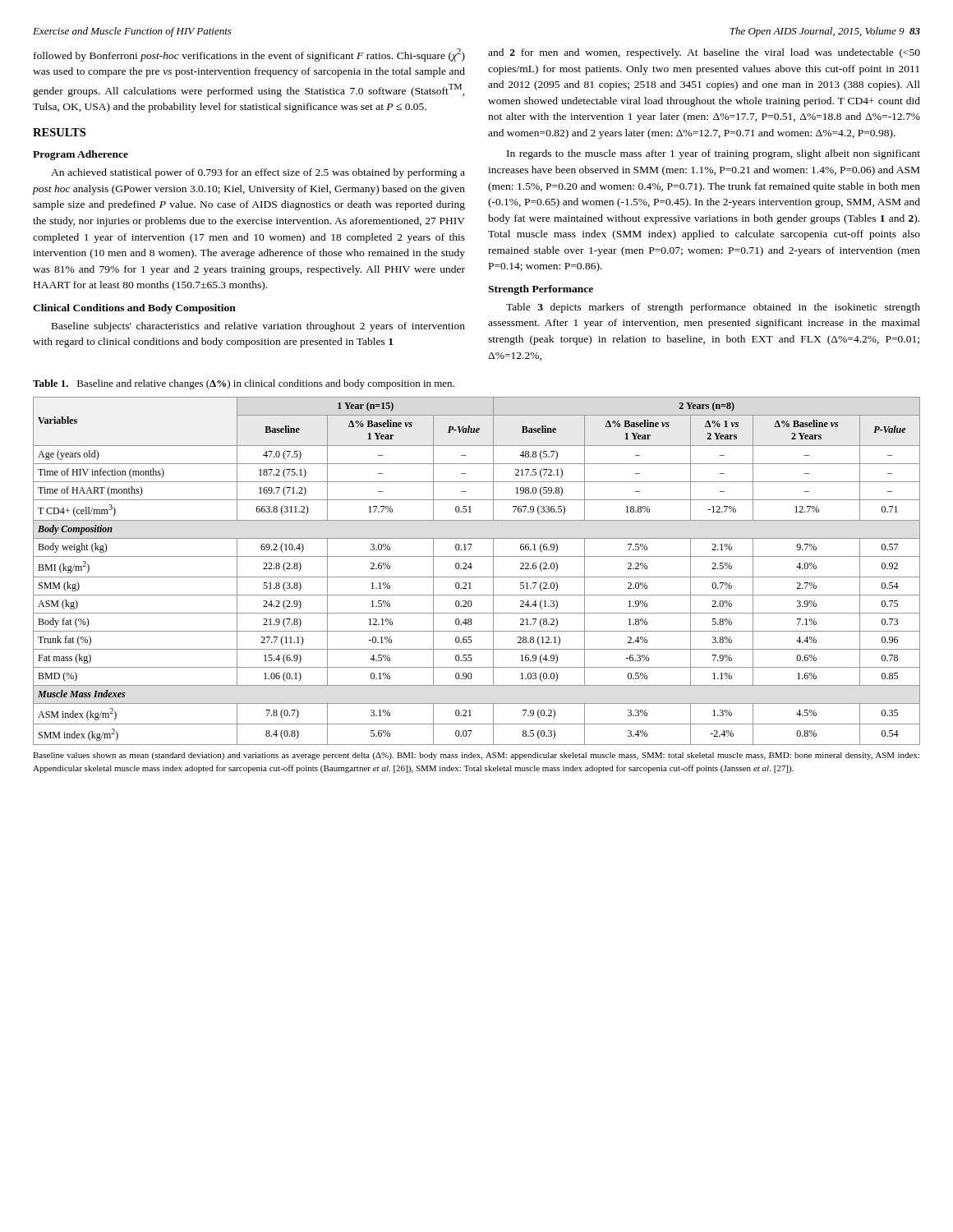
Task: Select a caption
Action: coord(476,384)
